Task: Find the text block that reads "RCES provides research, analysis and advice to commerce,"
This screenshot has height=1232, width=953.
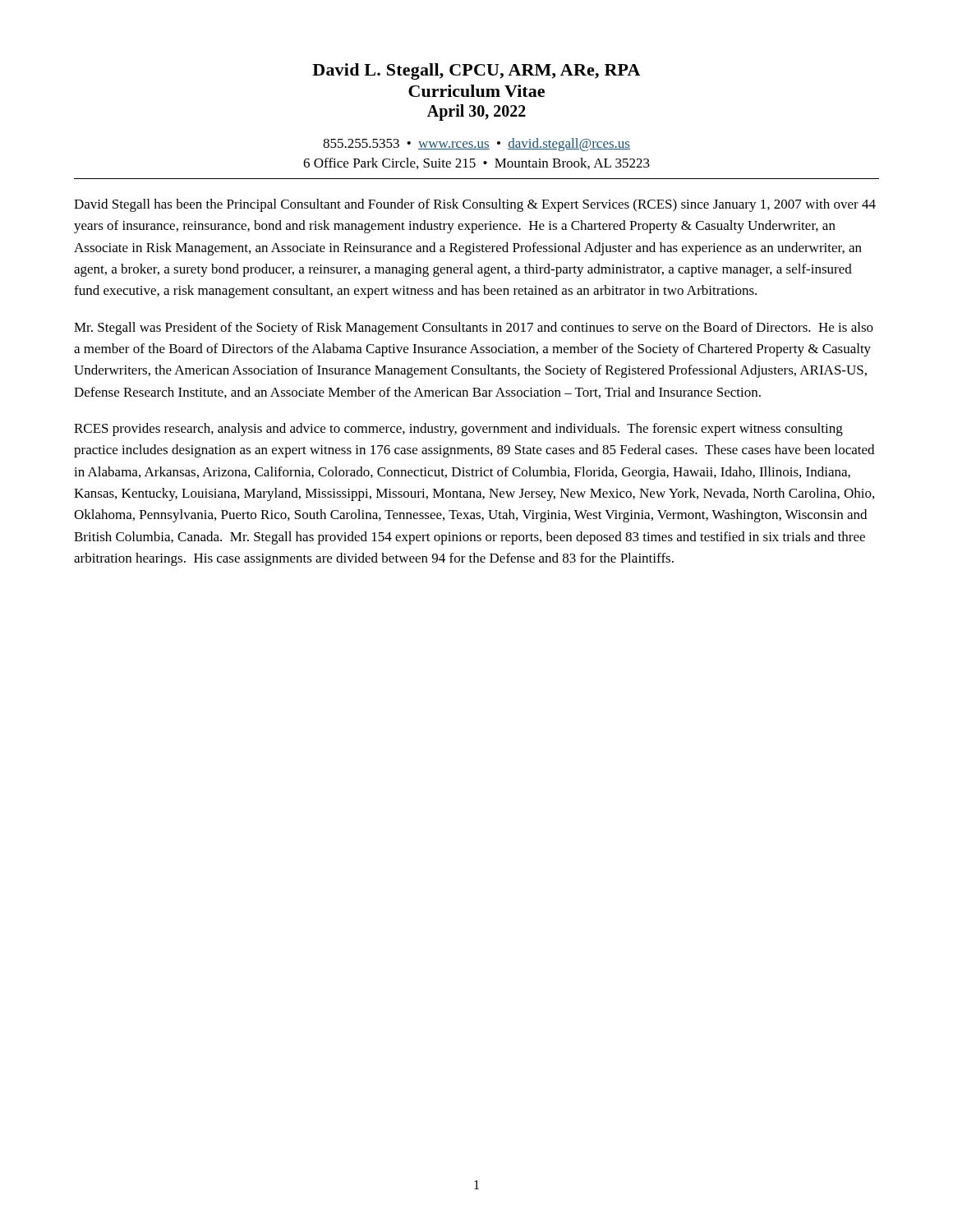Action: pyautogui.click(x=474, y=493)
